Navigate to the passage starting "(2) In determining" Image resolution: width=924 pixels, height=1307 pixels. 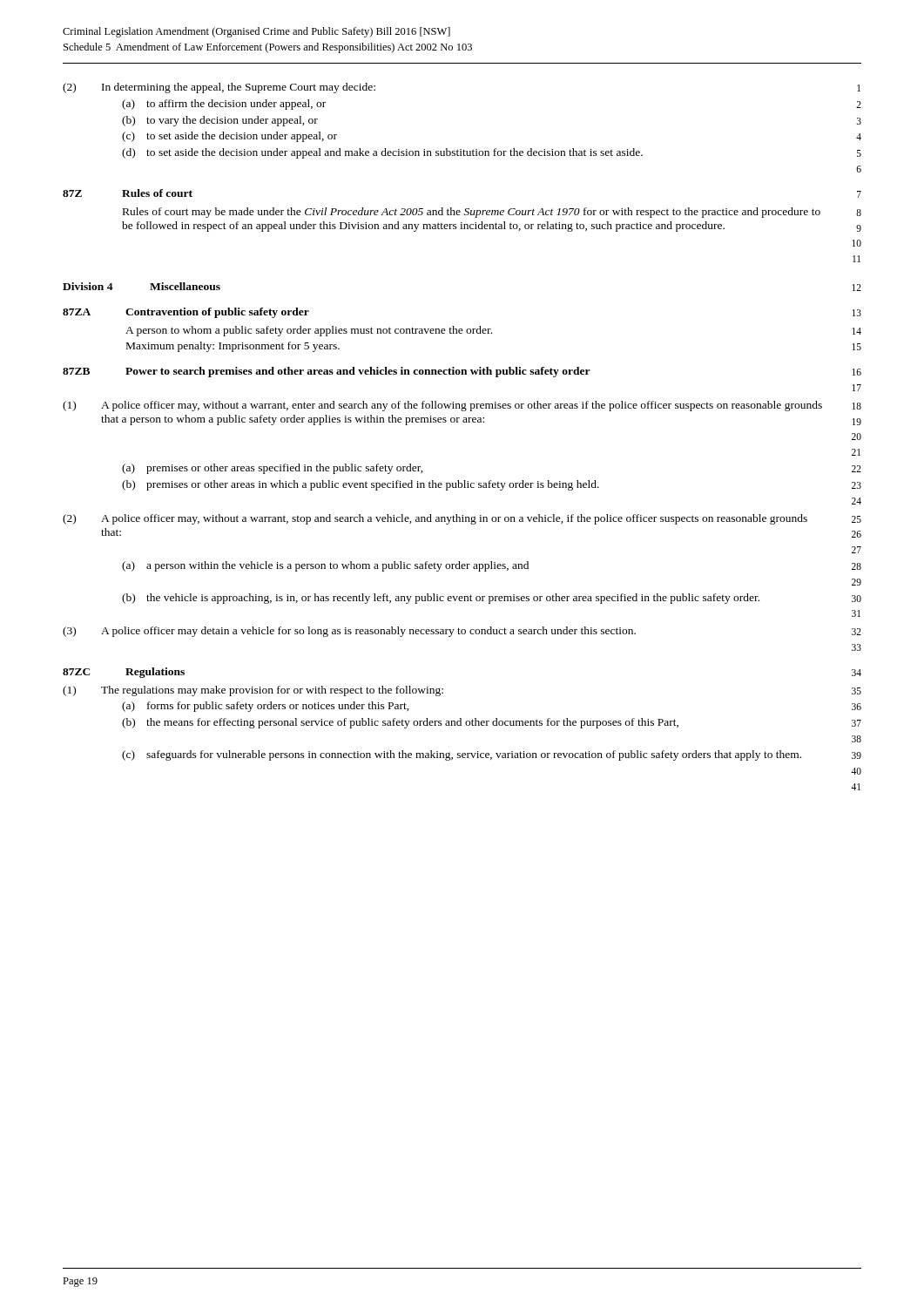(239, 88)
